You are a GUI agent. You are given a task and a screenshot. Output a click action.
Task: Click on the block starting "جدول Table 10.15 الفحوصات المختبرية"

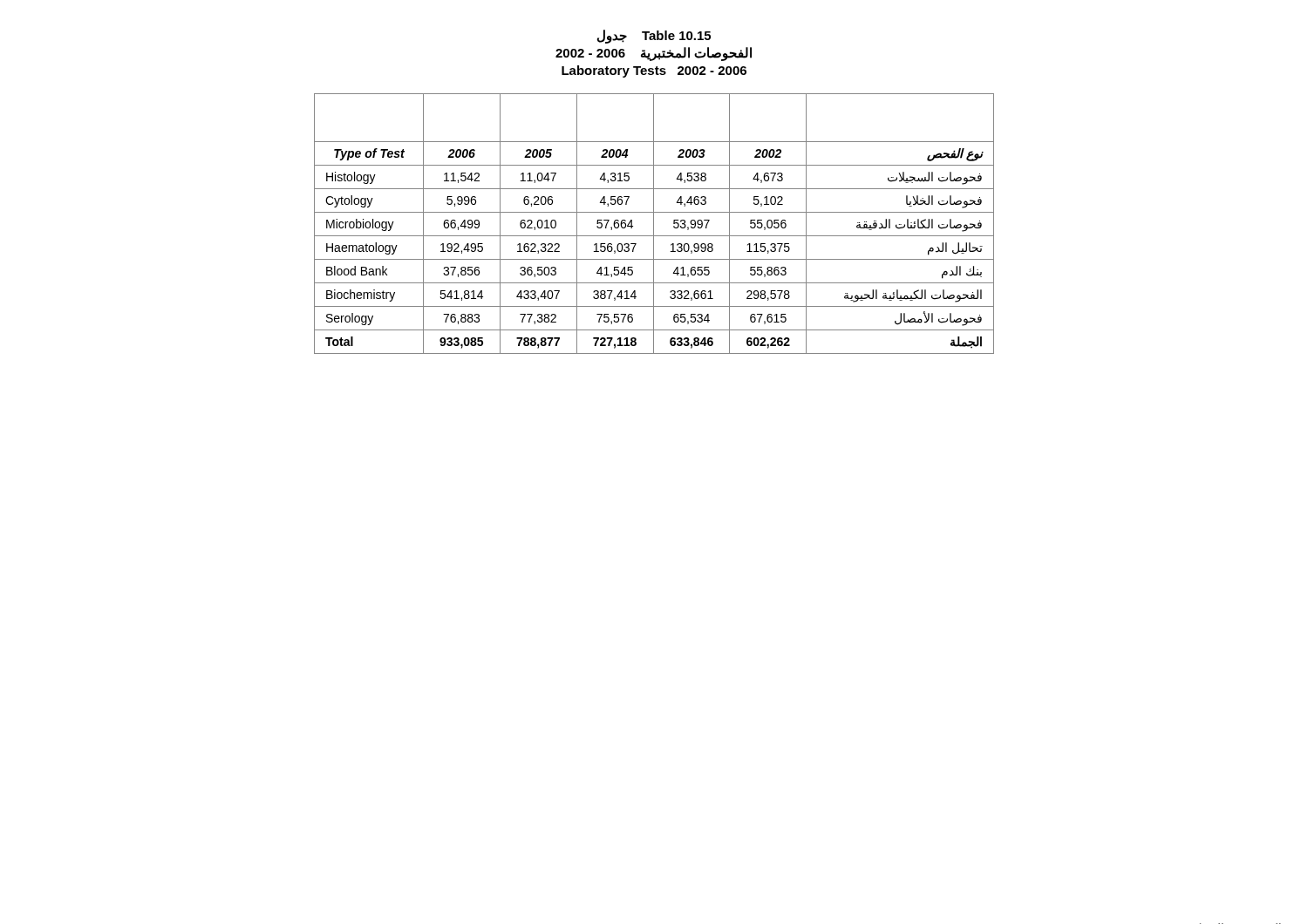654,53
